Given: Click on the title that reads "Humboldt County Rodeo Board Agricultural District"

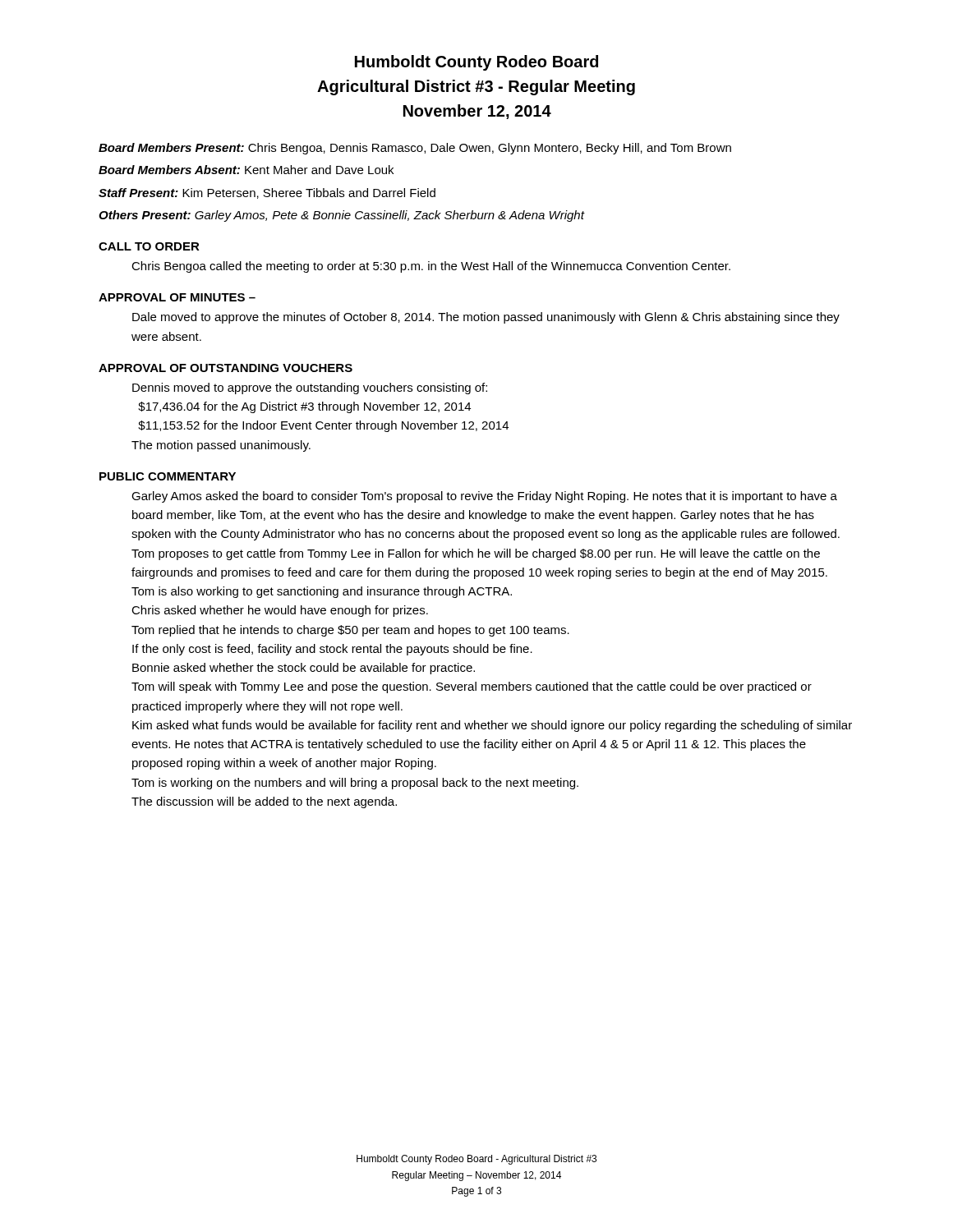Looking at the screenshot, I should coord(476,86).
